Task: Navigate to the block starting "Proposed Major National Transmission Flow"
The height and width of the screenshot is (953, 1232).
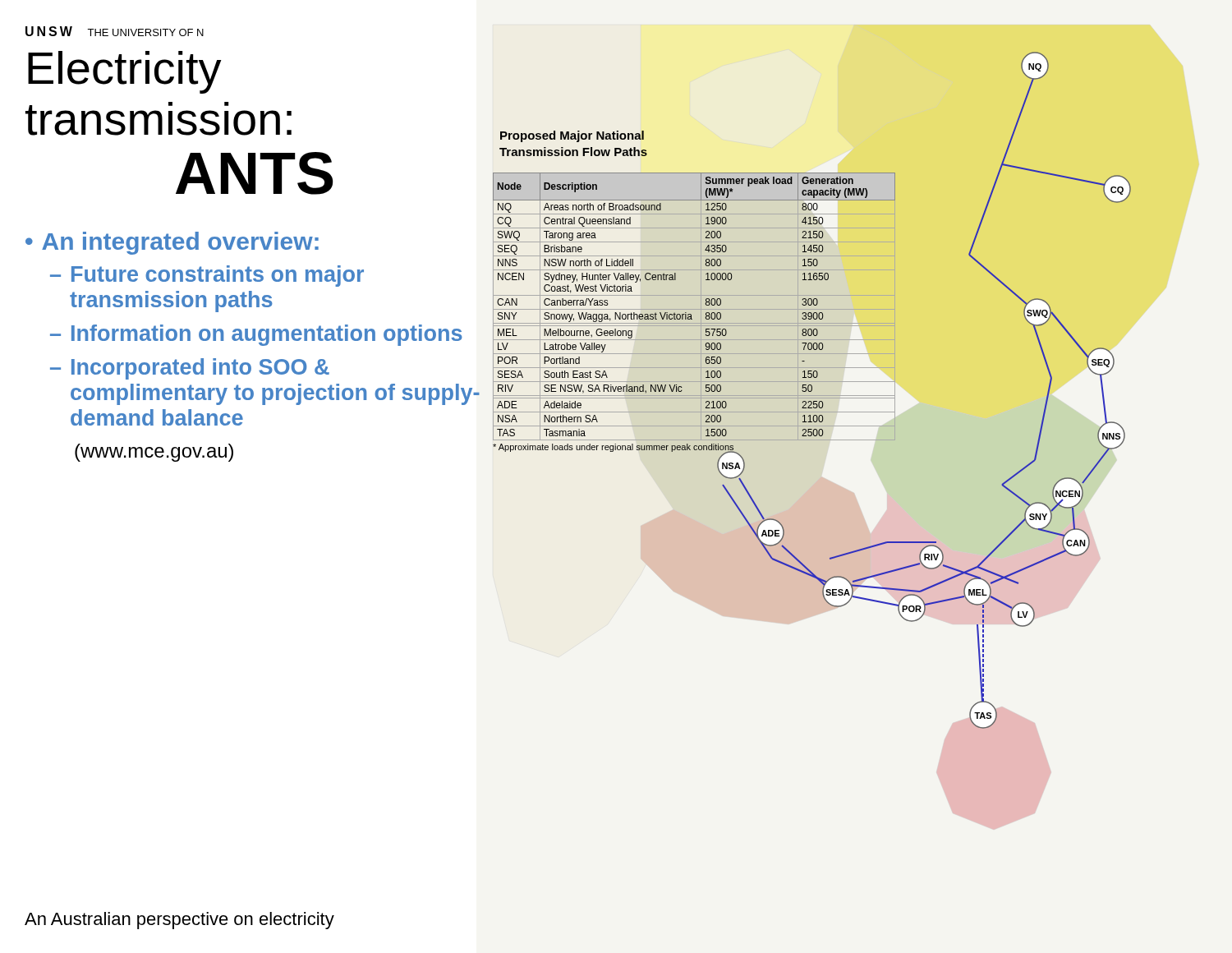Action: (x=573, y=143)
